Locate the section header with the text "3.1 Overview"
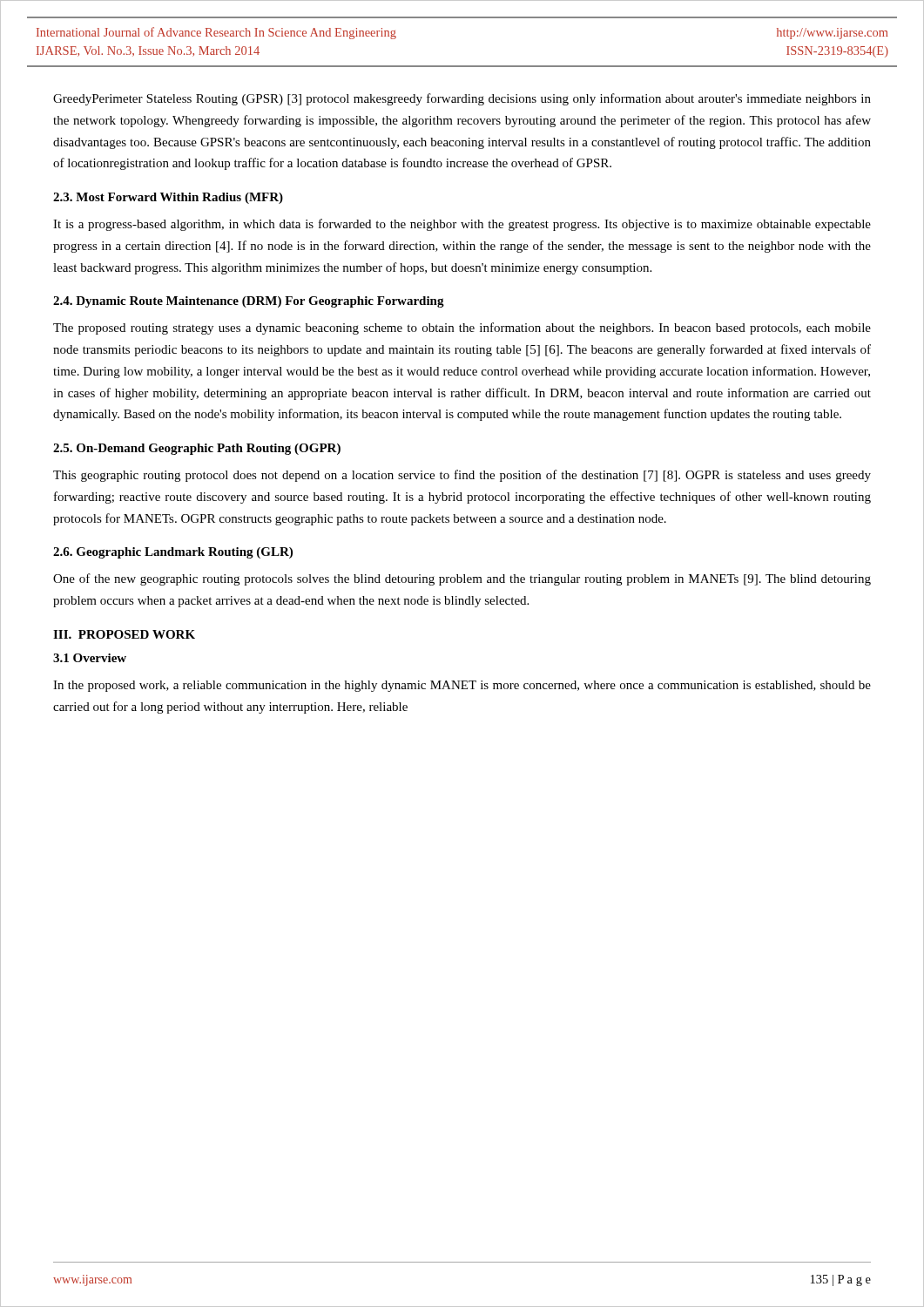Image resolution: width=924 pixels, height=1307 pixels. point(90,658)
